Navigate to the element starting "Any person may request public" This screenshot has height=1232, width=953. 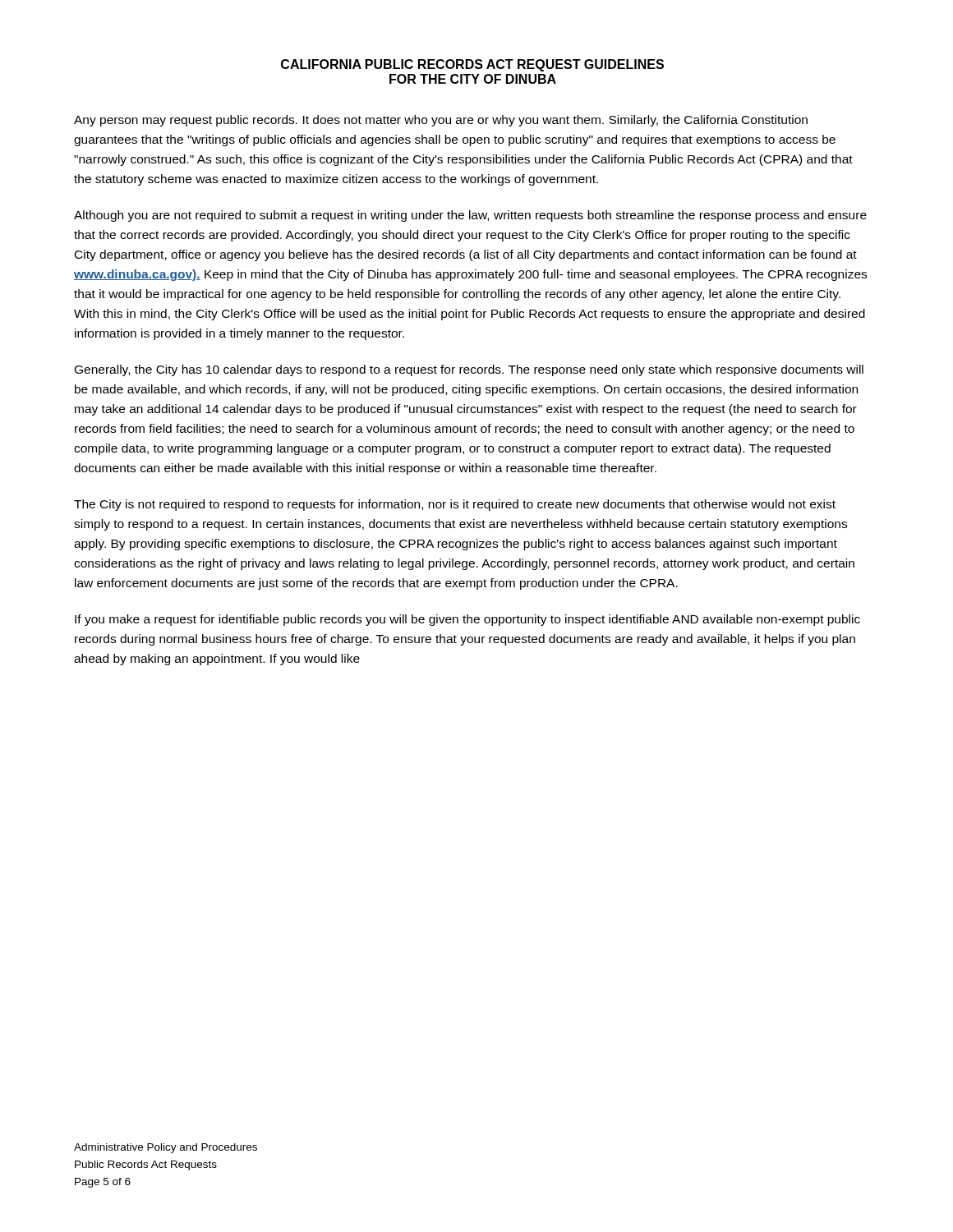point(463,149)
